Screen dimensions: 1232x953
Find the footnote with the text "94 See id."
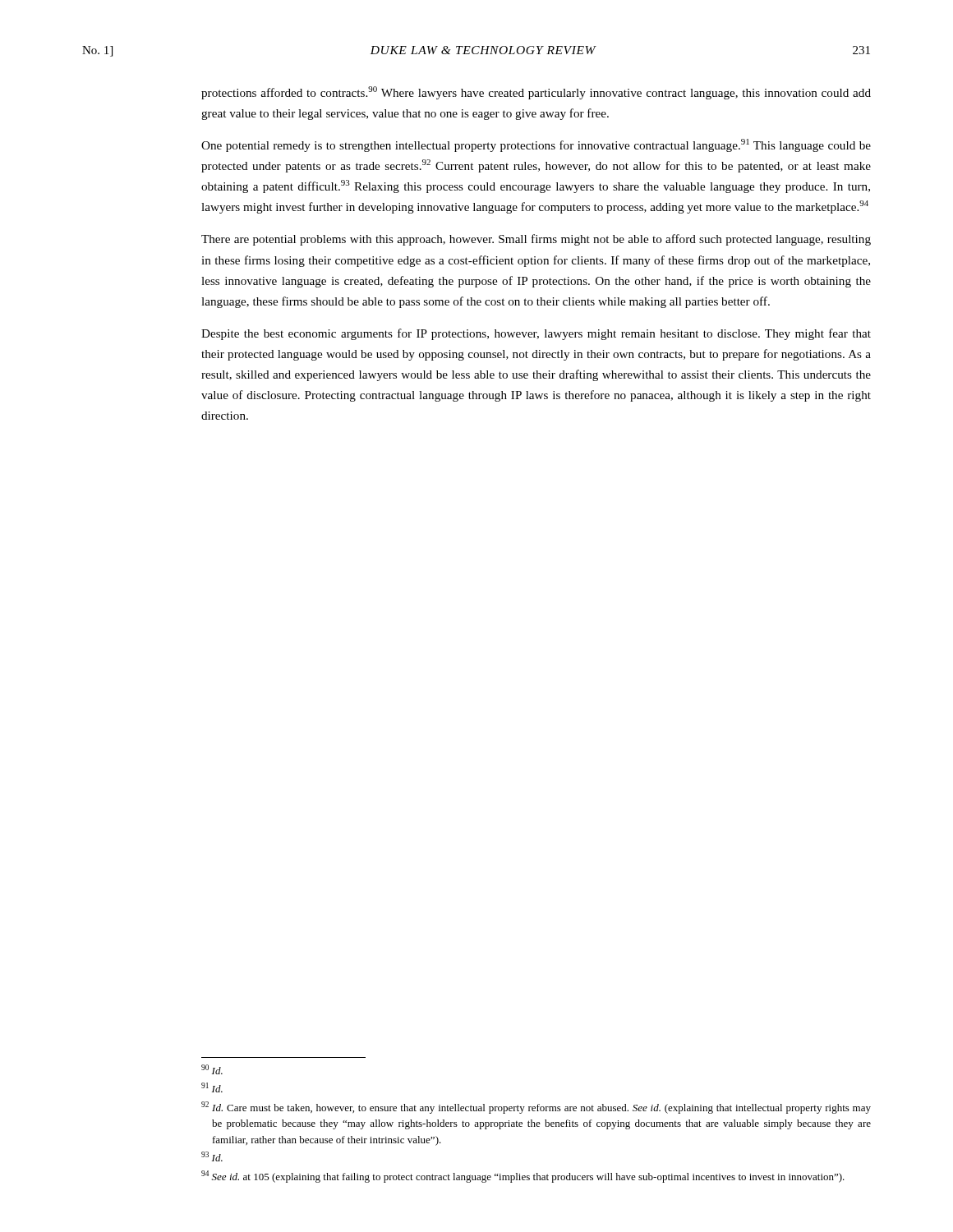[523, 1176]
